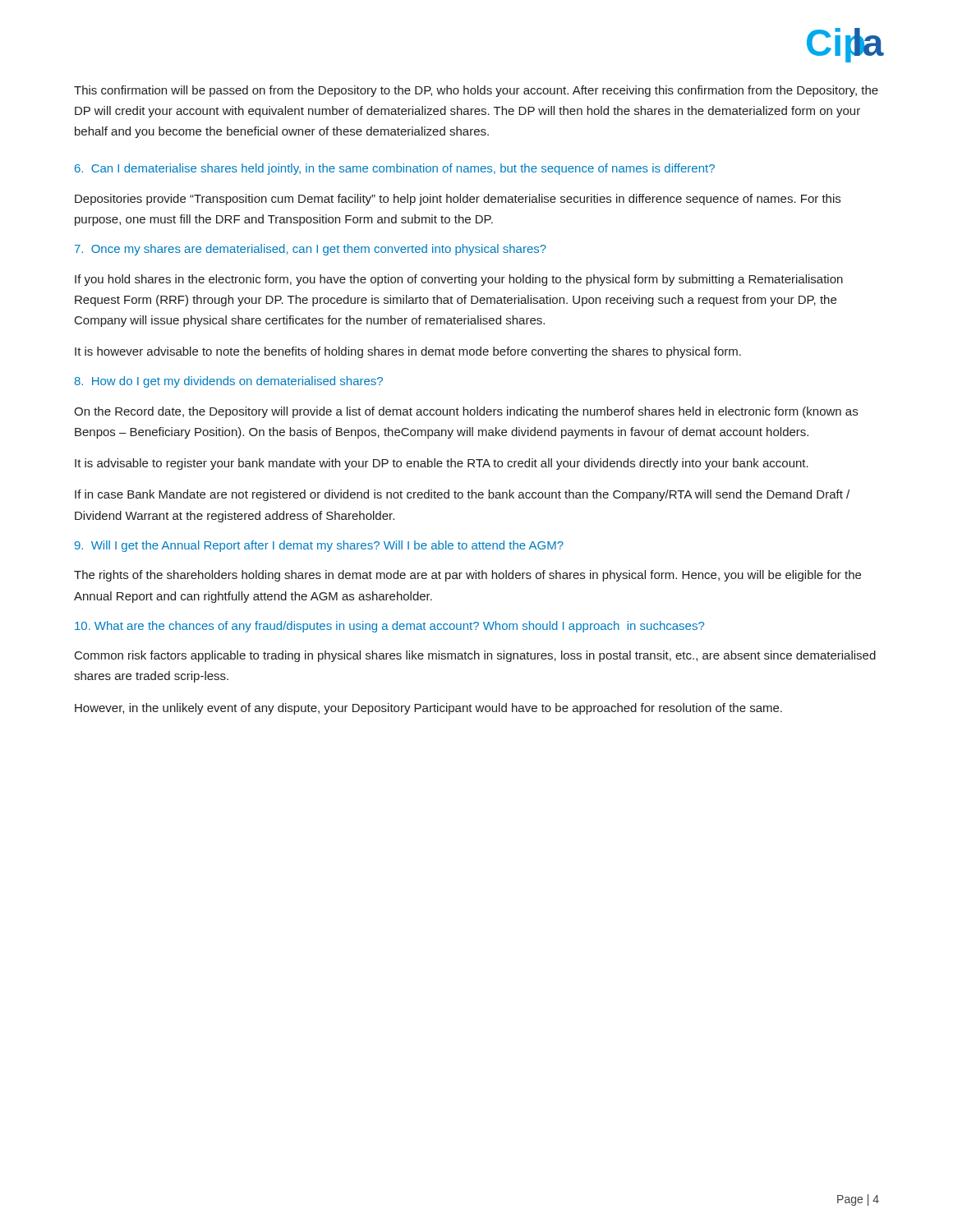Find the section header that says "7. Once my"
This screenshot has width=953, height=1232.
click(310, 249)
